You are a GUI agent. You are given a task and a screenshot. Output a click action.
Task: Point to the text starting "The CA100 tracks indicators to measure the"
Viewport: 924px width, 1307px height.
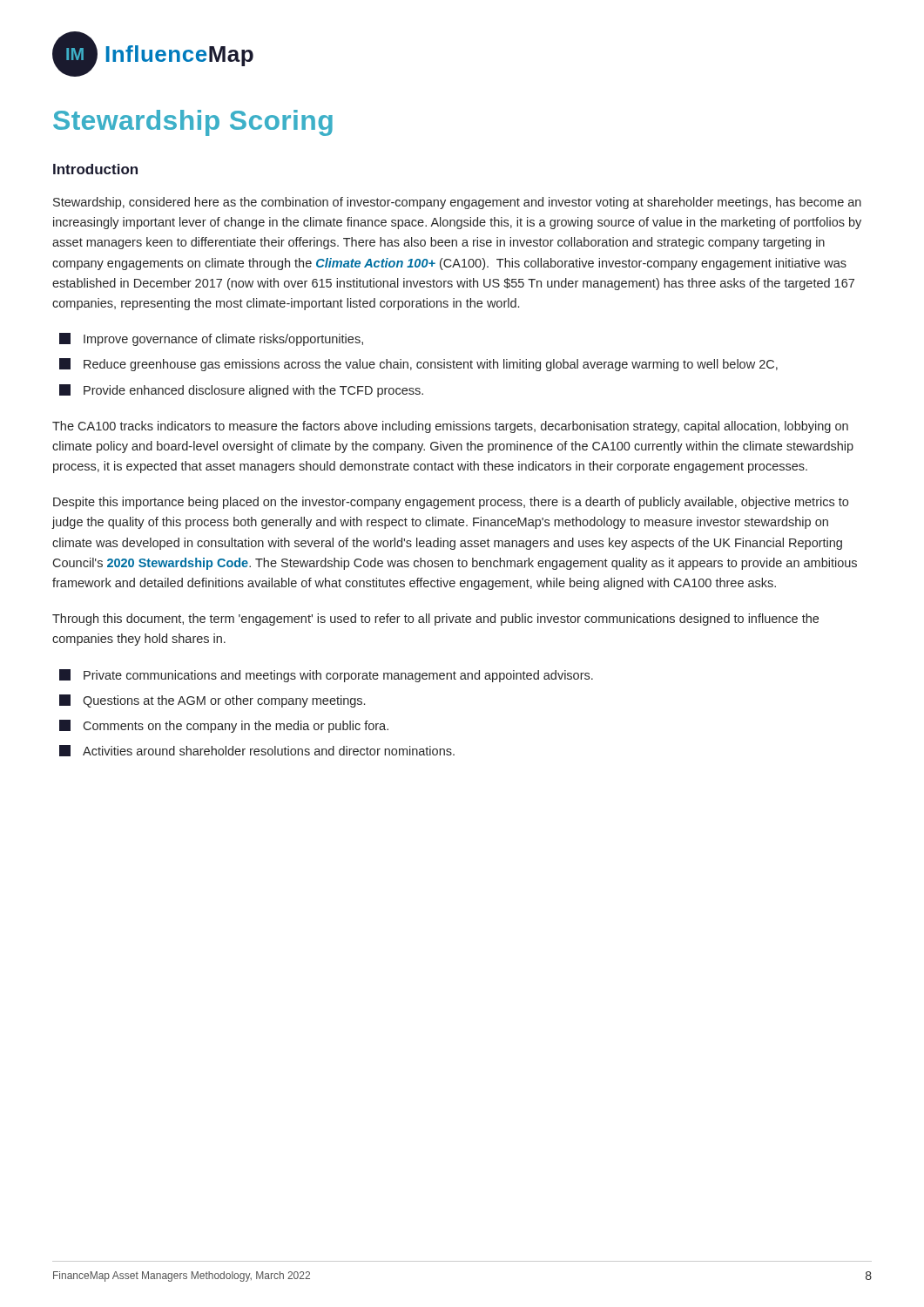click(453, 446)
